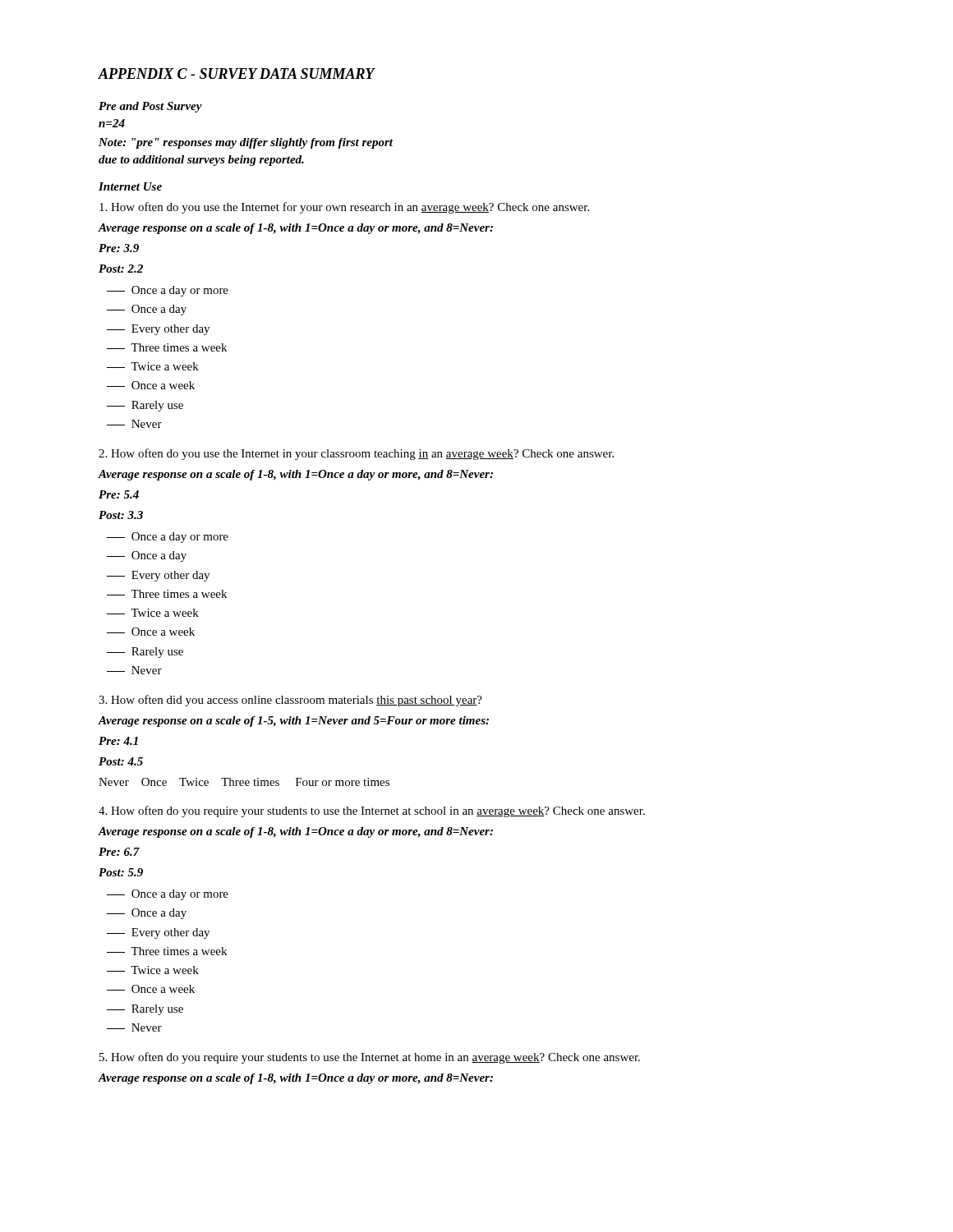Click on the text block starting "Pre and Post Survey"
953x1232 pixels.
tap(150, 106)
